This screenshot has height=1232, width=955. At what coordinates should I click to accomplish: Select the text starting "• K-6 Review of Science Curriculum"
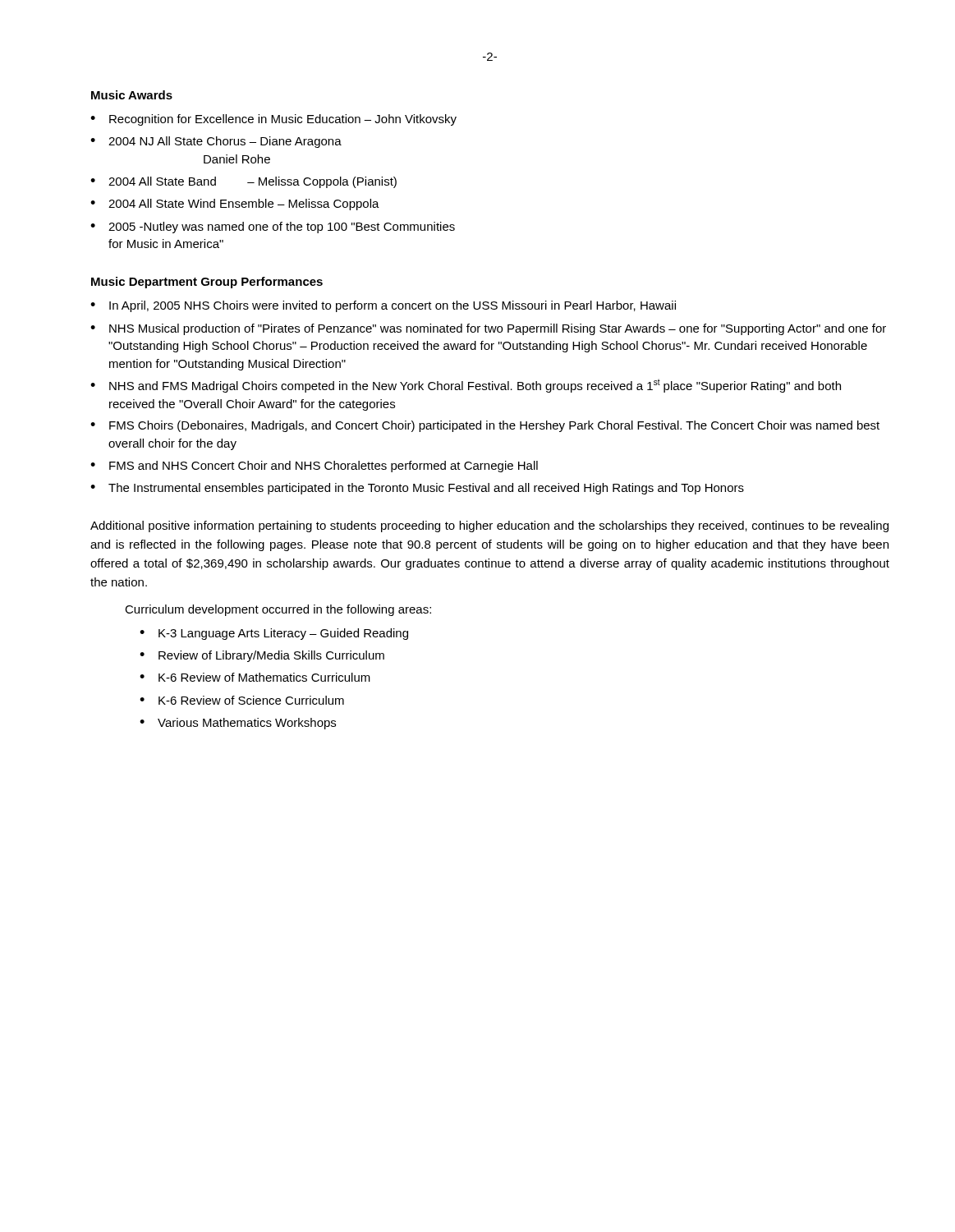point(242,700)
